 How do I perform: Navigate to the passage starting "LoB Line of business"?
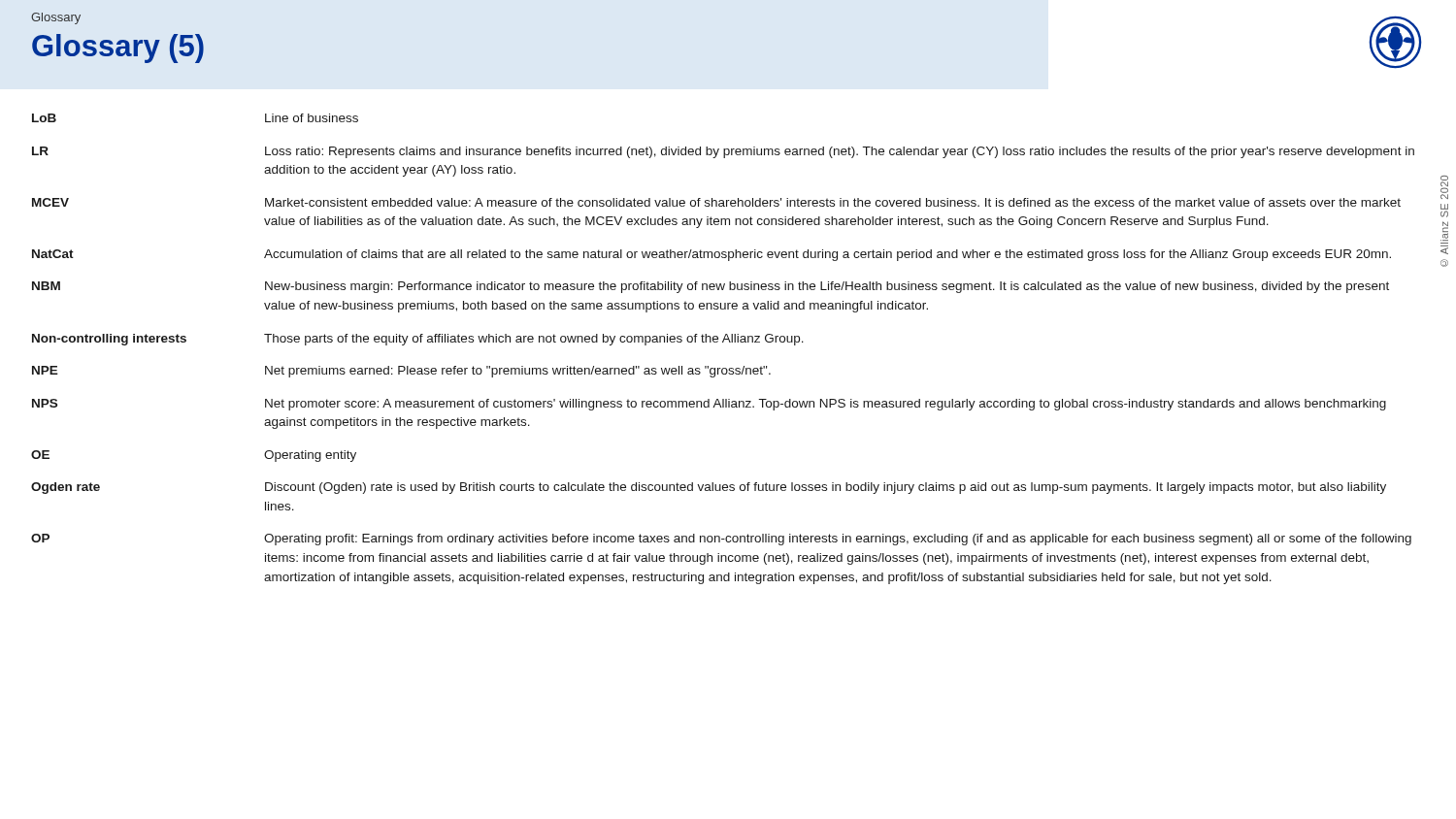point(43,117)
